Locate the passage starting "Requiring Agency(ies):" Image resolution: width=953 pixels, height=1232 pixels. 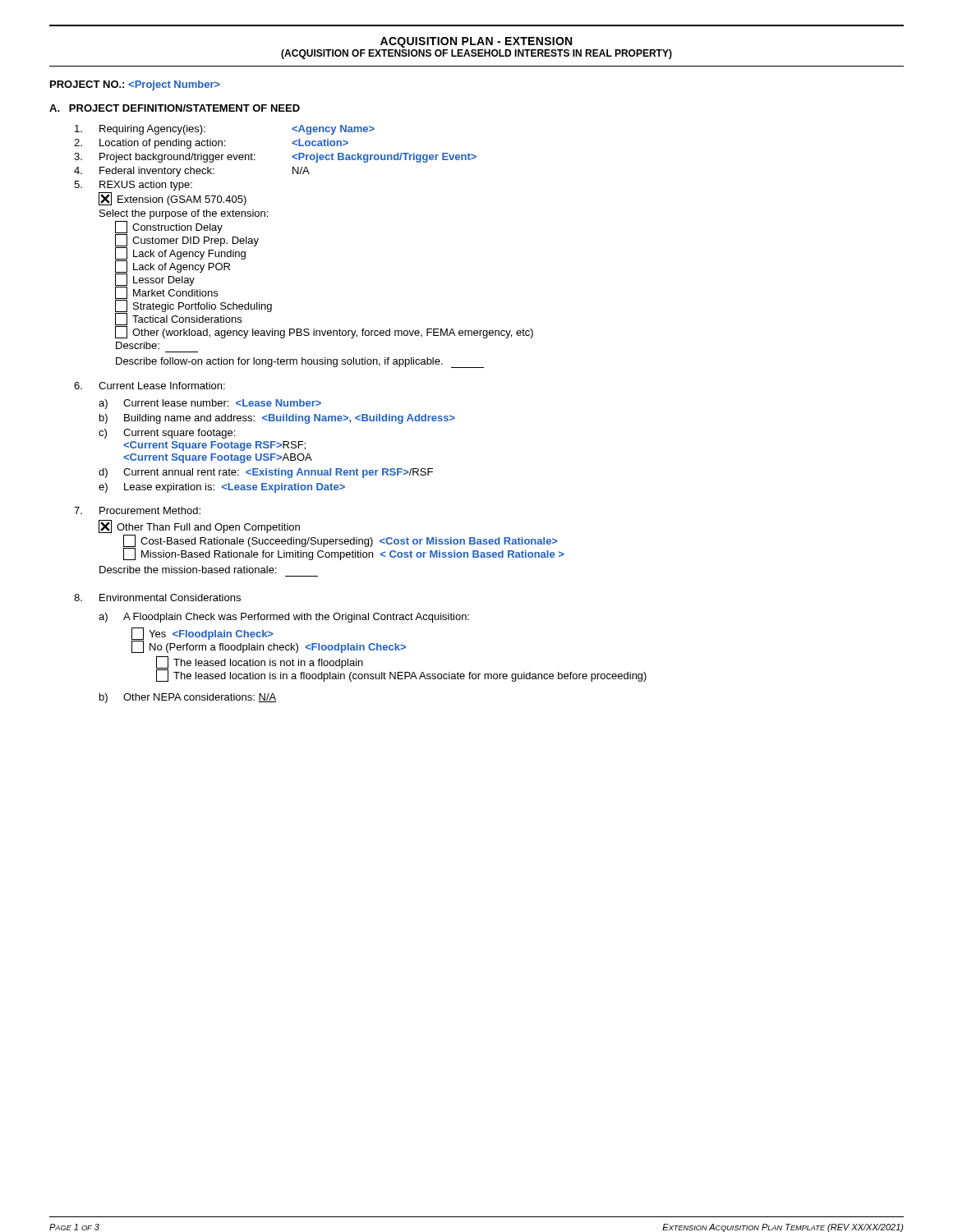150,129
